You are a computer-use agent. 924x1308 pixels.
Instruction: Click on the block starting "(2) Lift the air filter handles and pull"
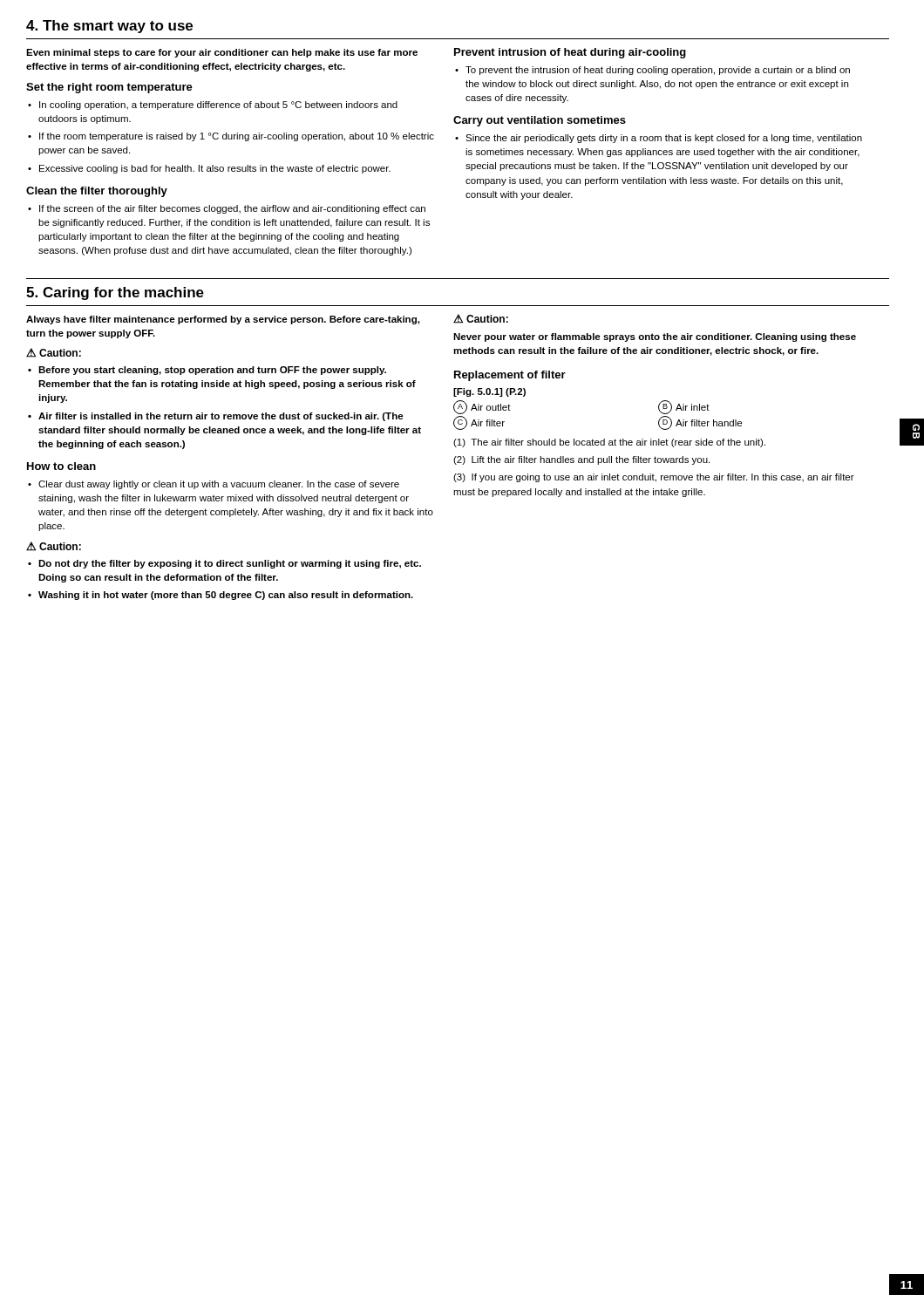point(582,460)
